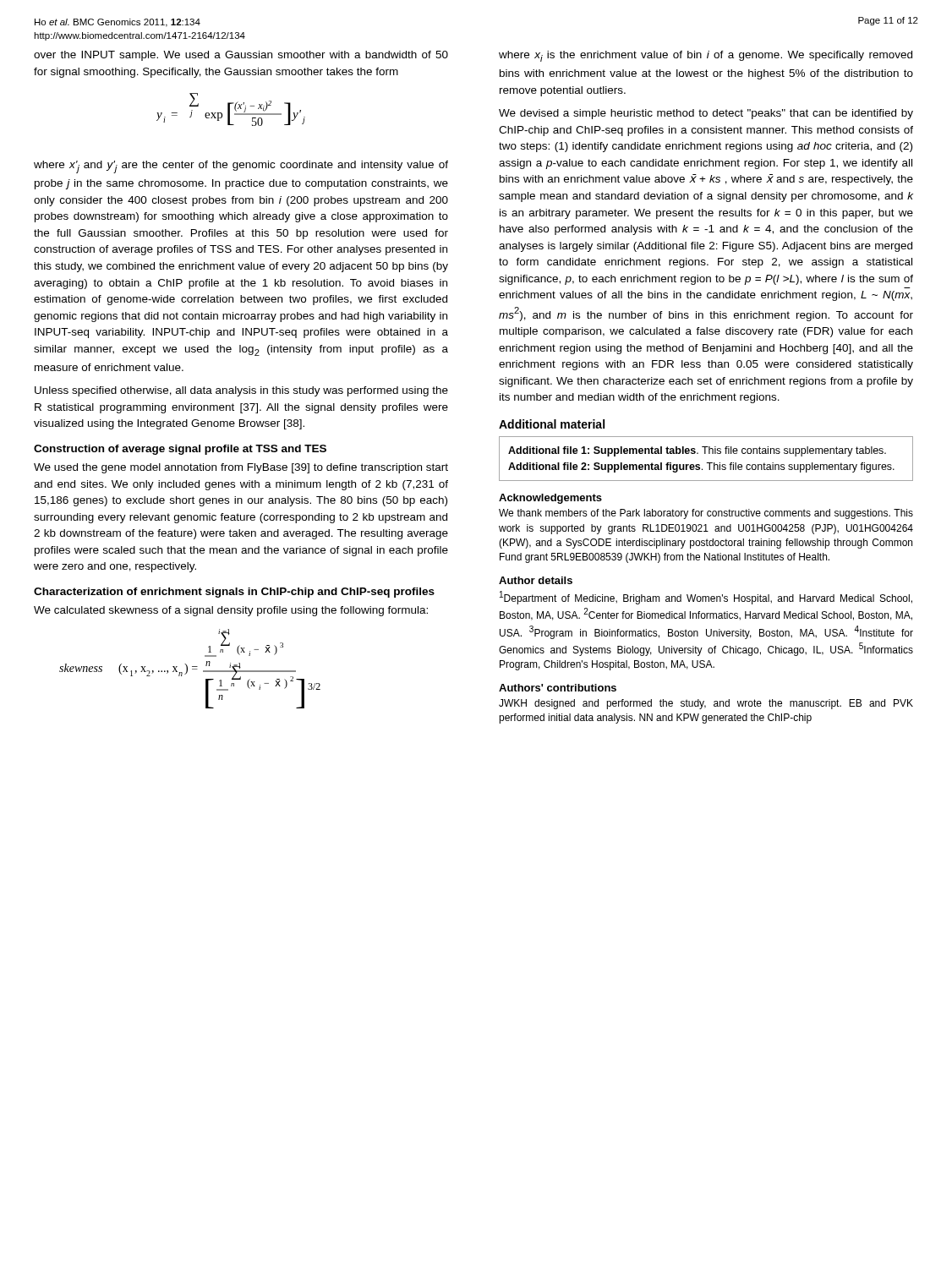Click the passage that begins "We used the gene model annotation from"
The width and height of the screenshot is (952, 1268).
coord(241,517)
